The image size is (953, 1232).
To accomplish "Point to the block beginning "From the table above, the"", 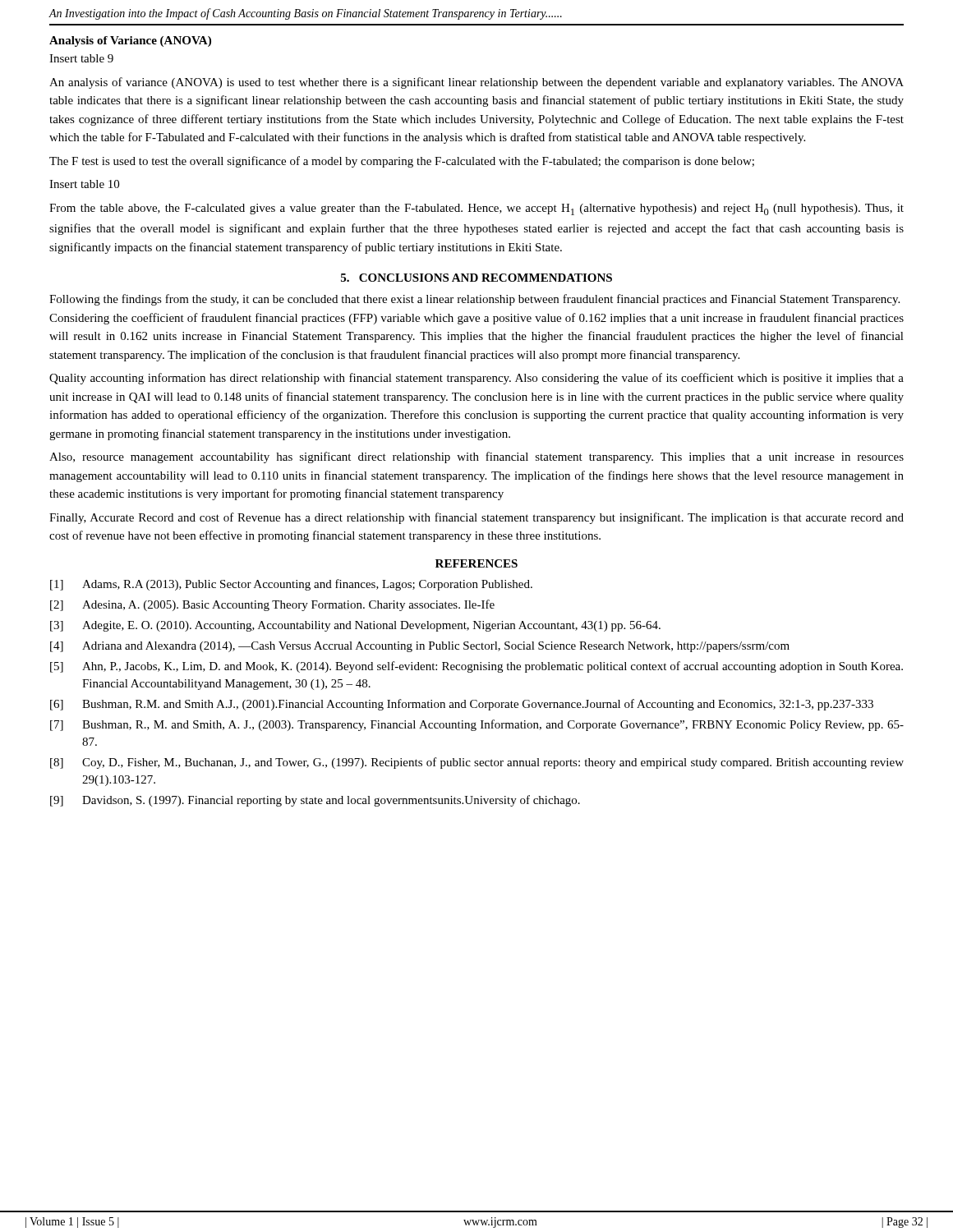I will [476, 227].
